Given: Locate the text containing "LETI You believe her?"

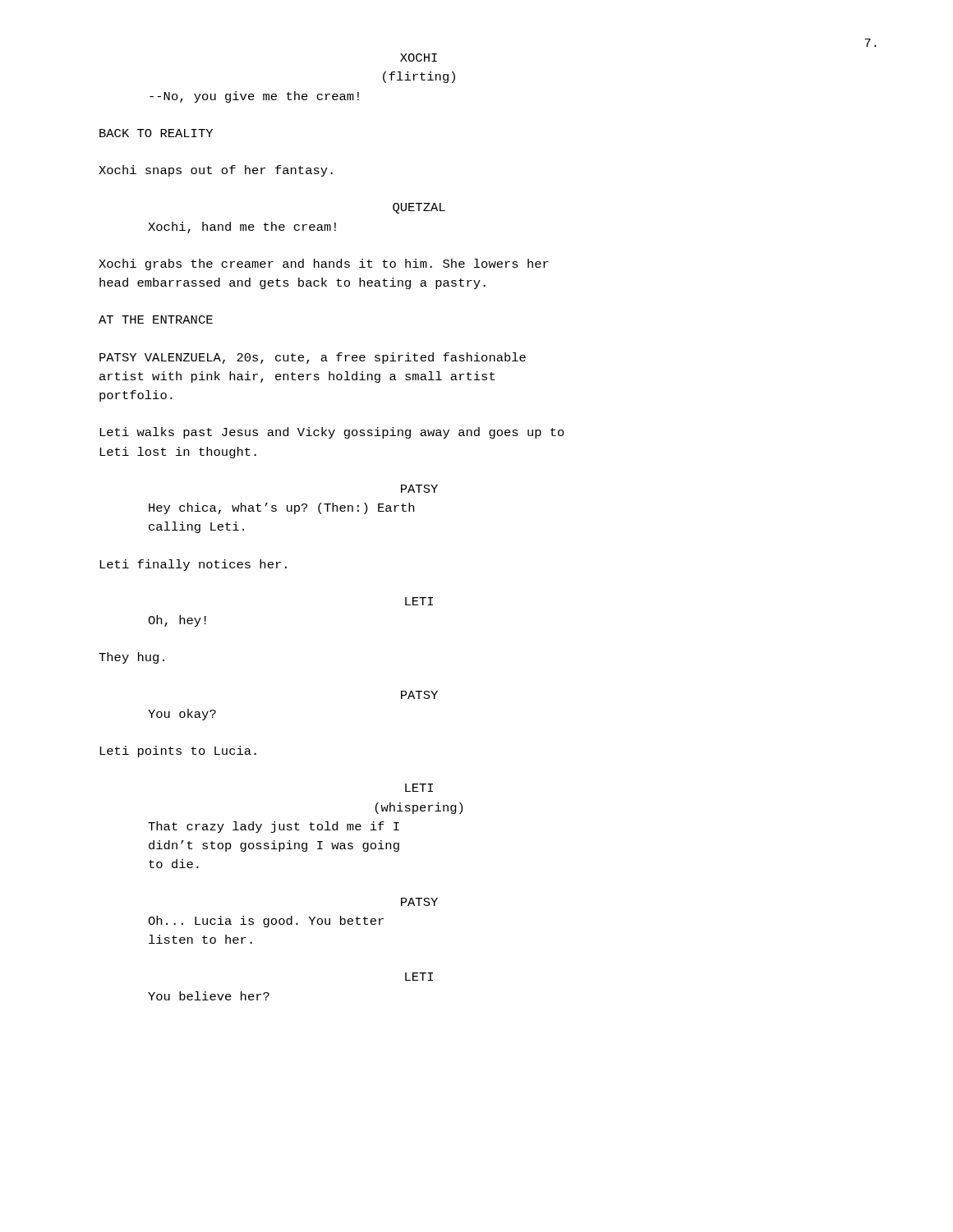Looking at the screenshot, I should point(419,988).
